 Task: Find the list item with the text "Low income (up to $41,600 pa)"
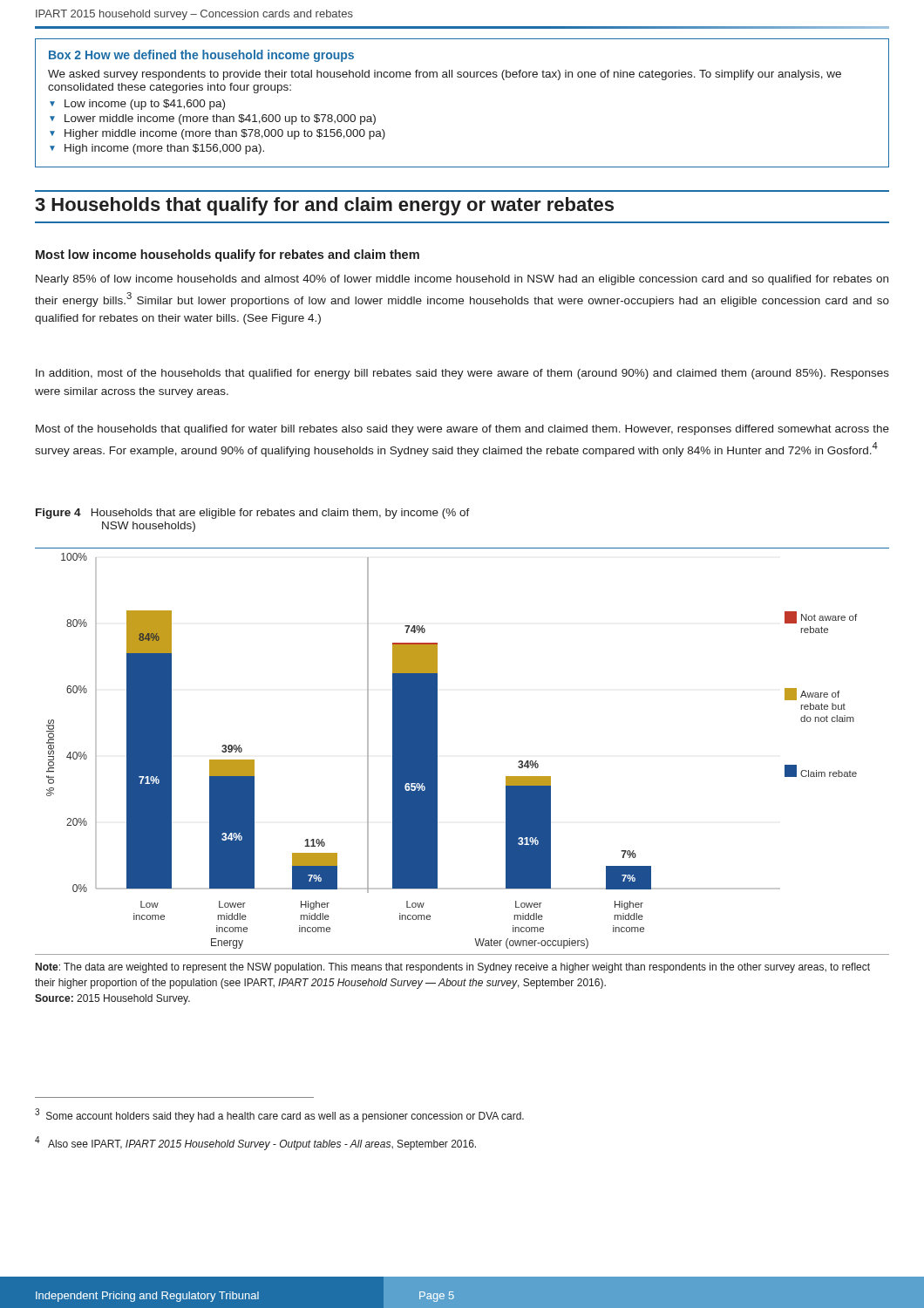coord(145,103)
